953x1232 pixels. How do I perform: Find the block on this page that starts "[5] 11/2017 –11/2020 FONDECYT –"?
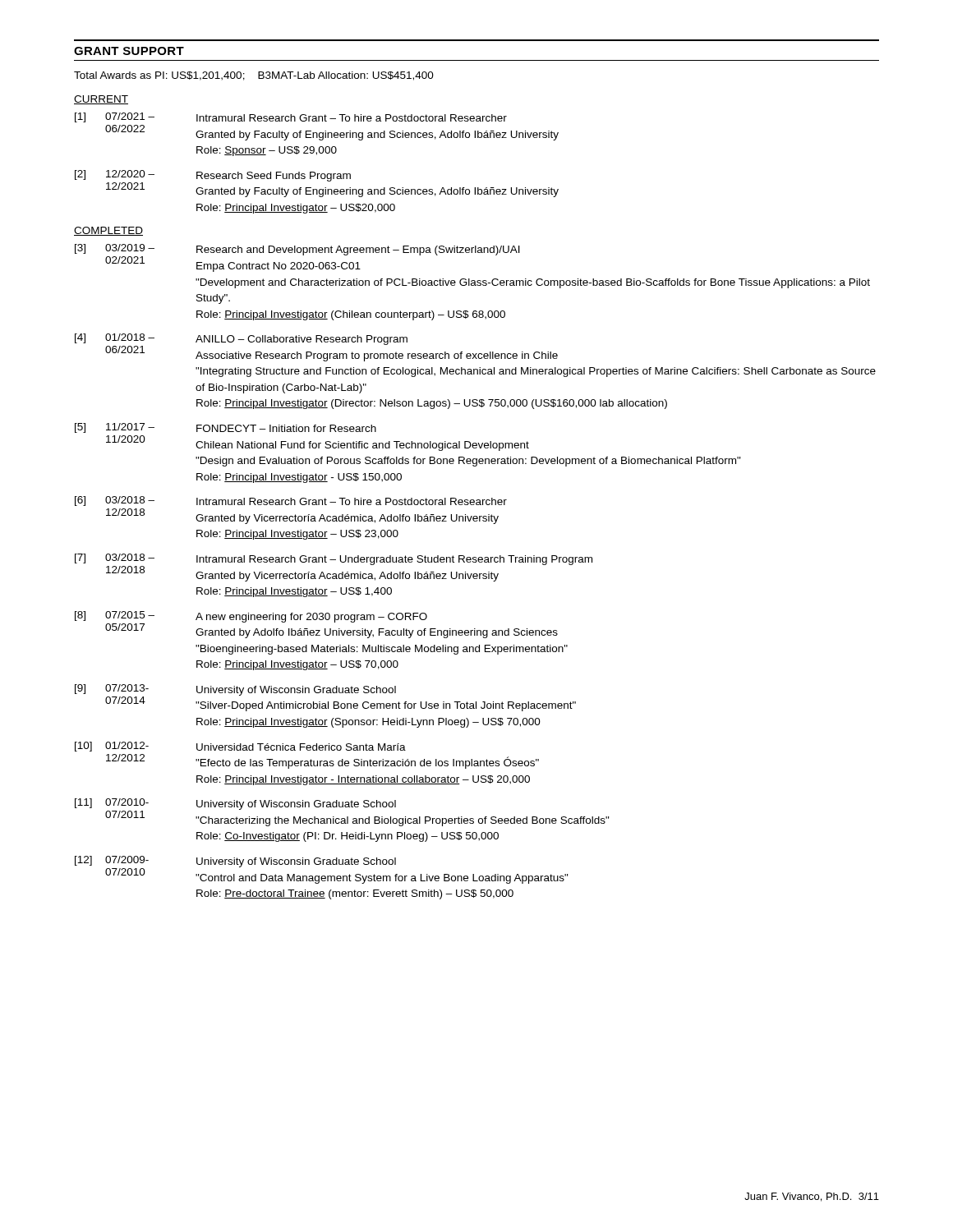click(476, 453)
